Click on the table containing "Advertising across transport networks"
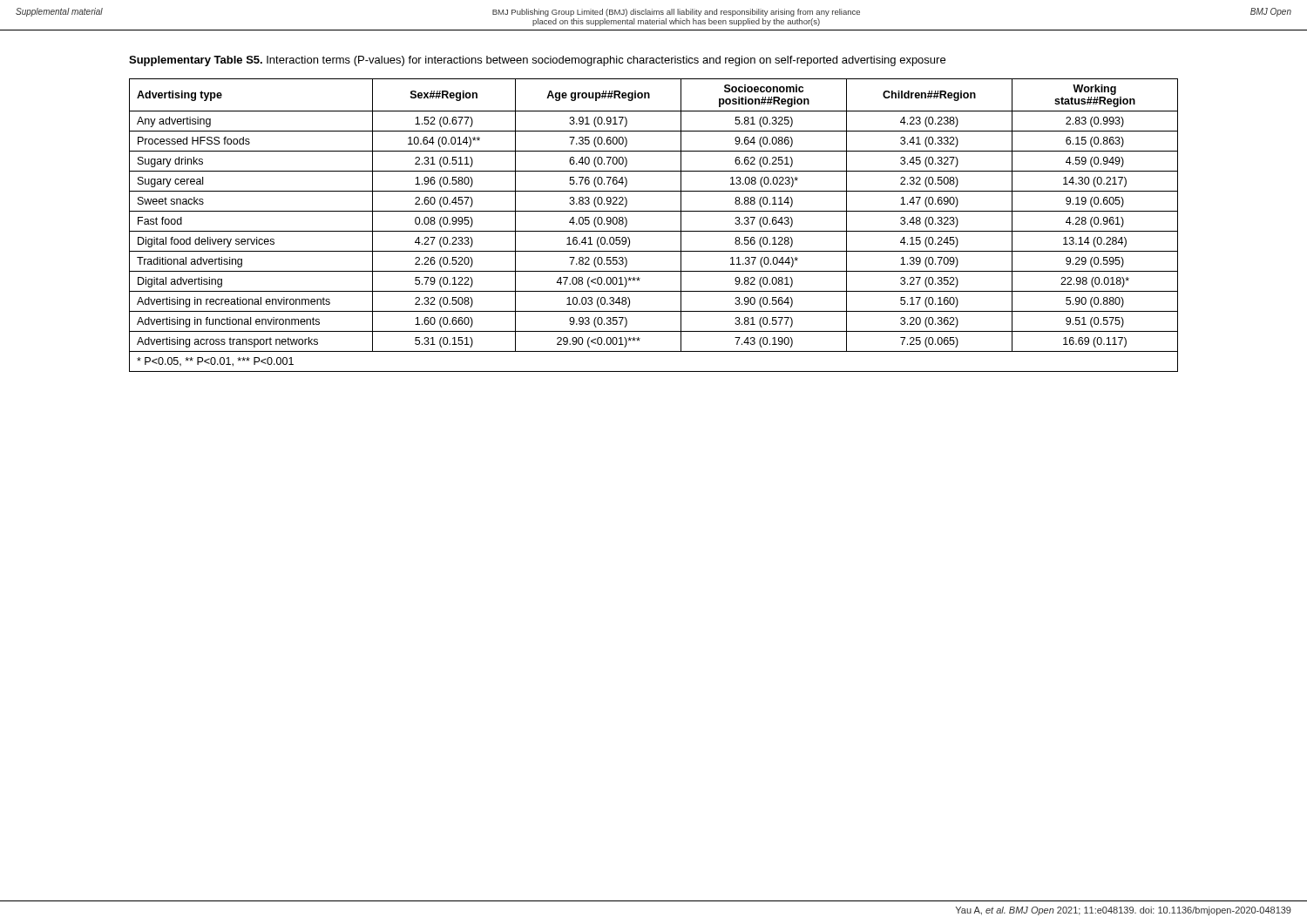 click(x=654, y=225)
